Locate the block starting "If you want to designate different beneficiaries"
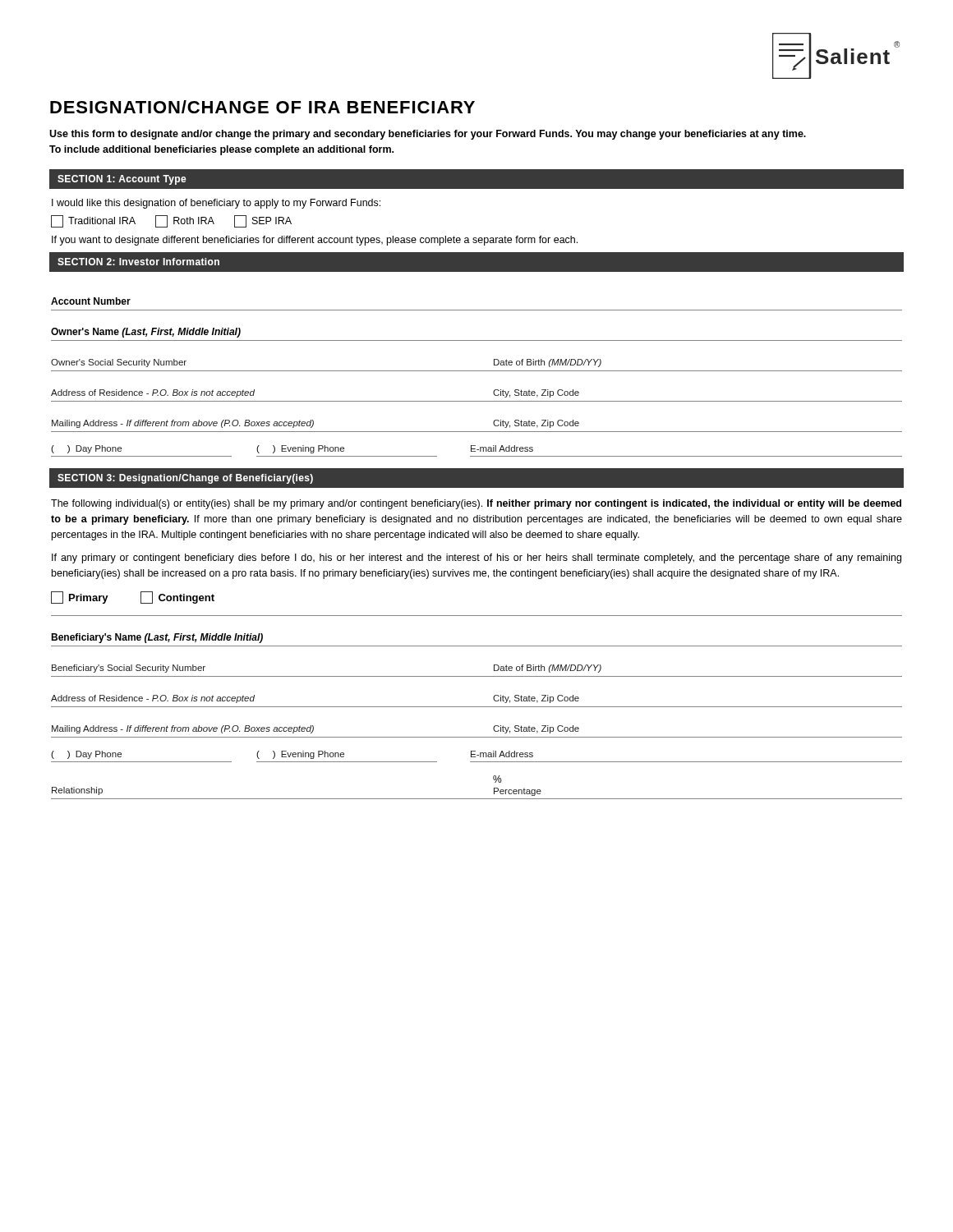 coord(315,239)
